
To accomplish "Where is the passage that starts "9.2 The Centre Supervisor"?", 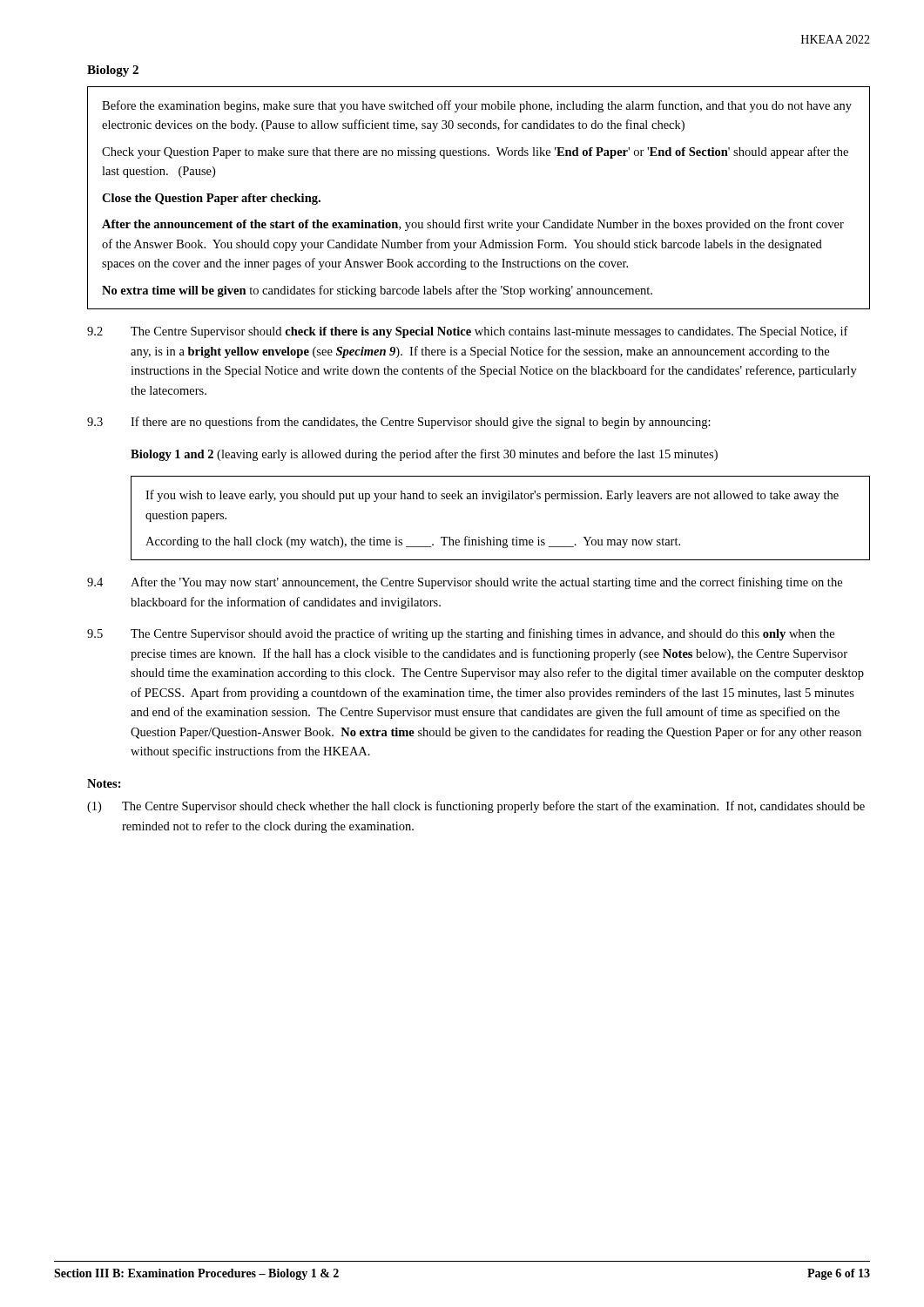I will (479, 361).
